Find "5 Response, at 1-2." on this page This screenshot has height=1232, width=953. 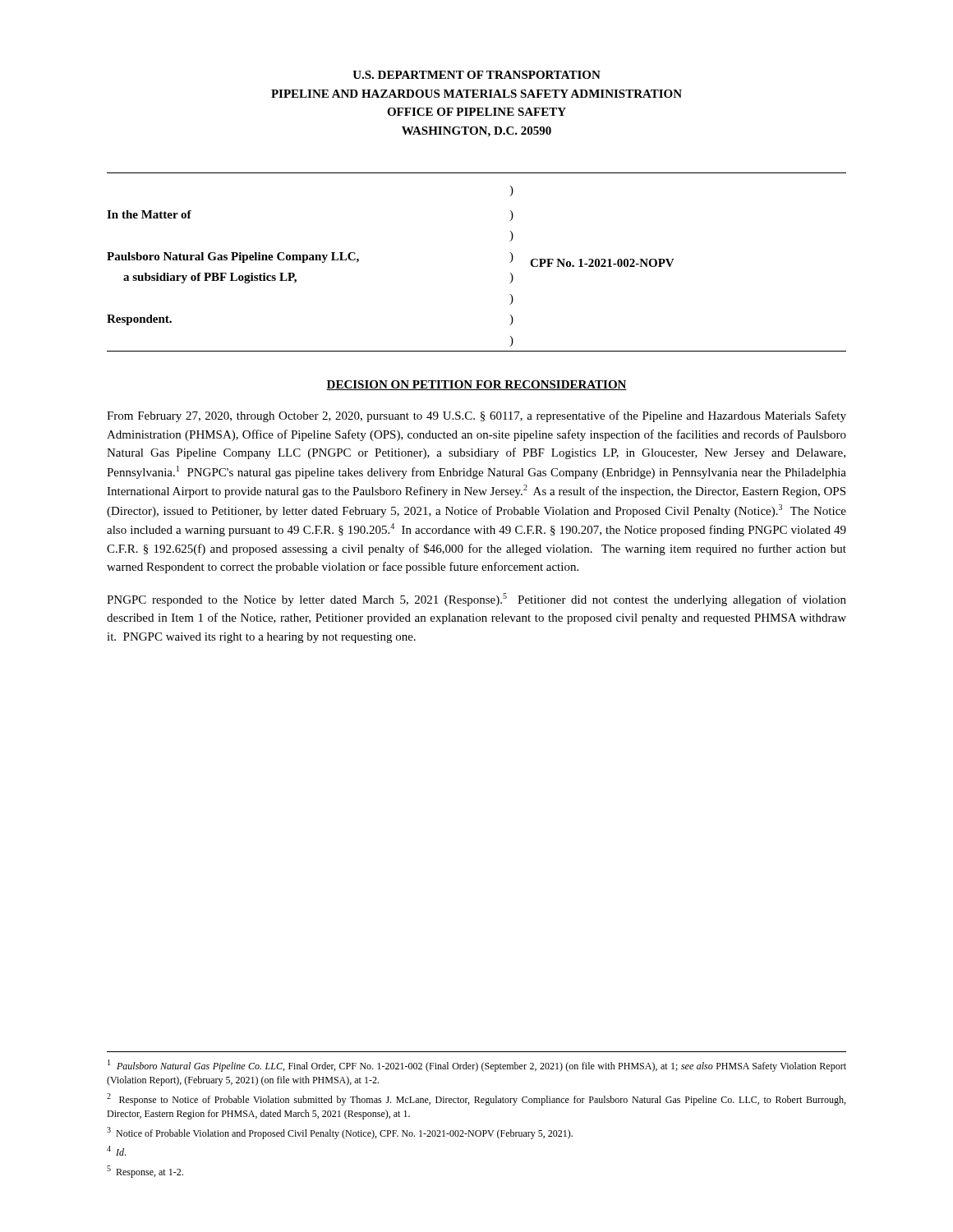(x=145, y=1171)
